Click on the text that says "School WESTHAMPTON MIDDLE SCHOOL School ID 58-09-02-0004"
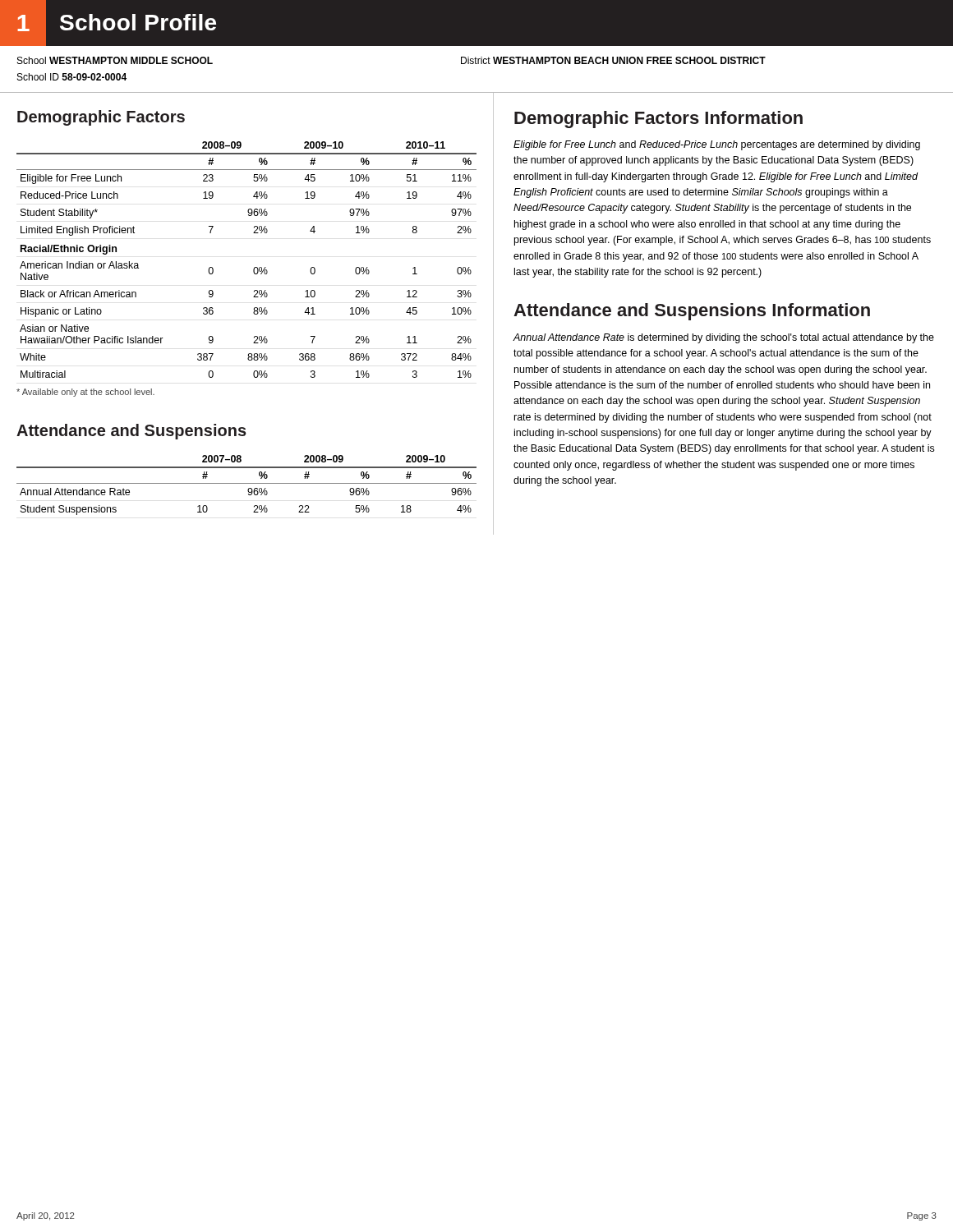This screenshot has width=953, height=1232. click(x=115, y=69)
